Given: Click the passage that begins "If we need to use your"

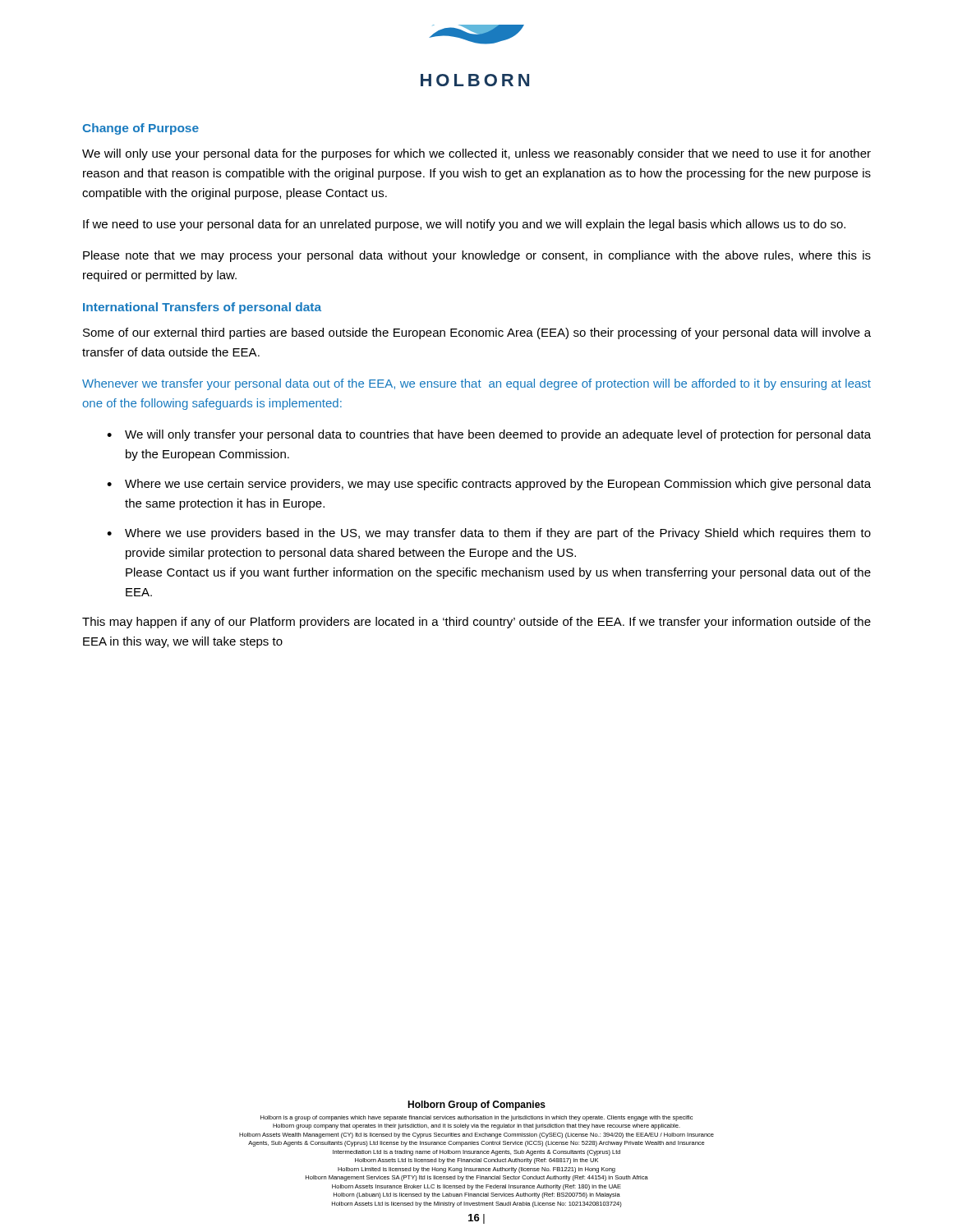Looking at the screenshot, I should tap(464, 224).
